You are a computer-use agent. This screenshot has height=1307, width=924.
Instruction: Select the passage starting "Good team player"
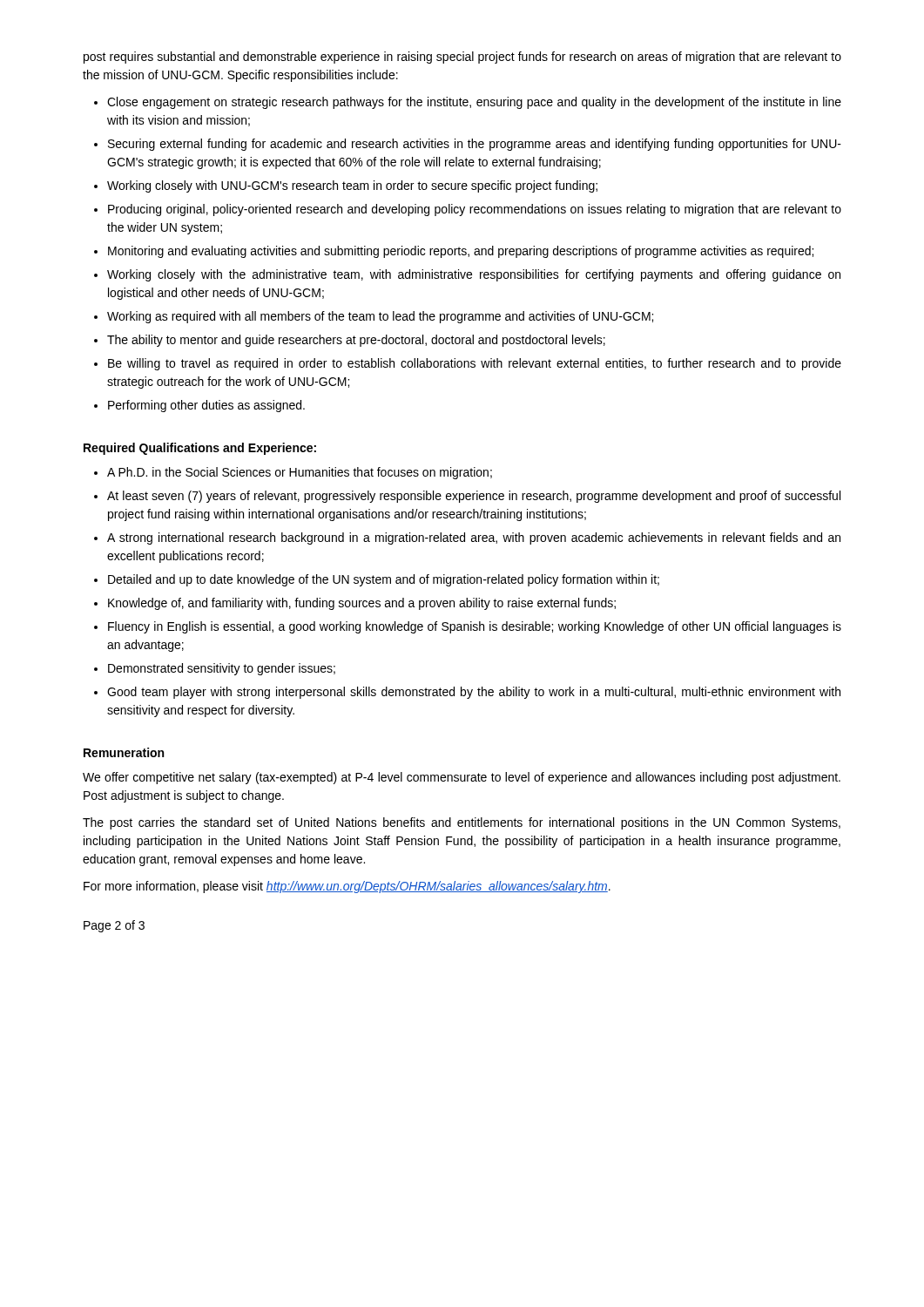[474, 701]
